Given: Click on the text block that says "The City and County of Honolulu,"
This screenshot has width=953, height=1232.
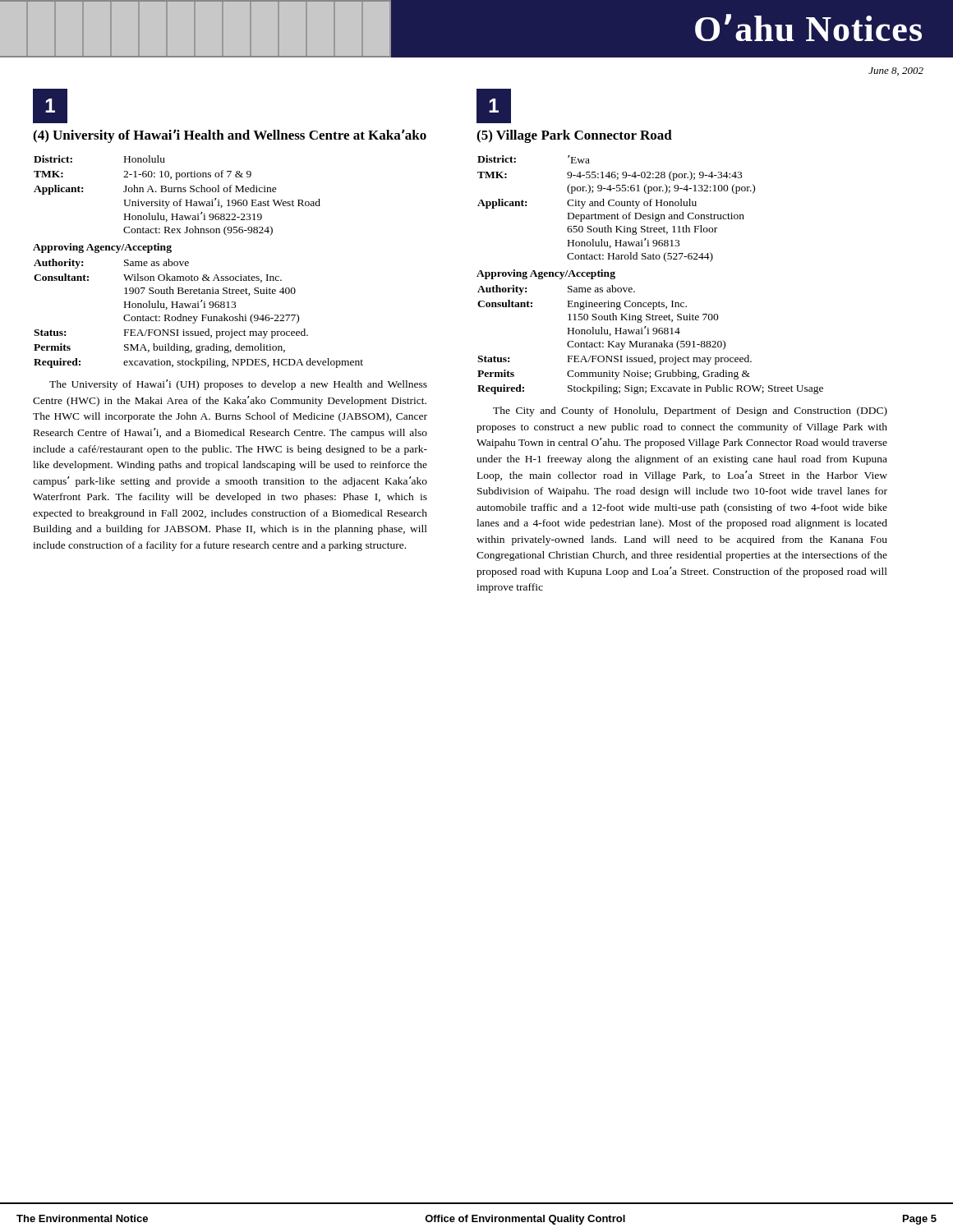Looking at the screenshot, I should click(x=682, y=499).
